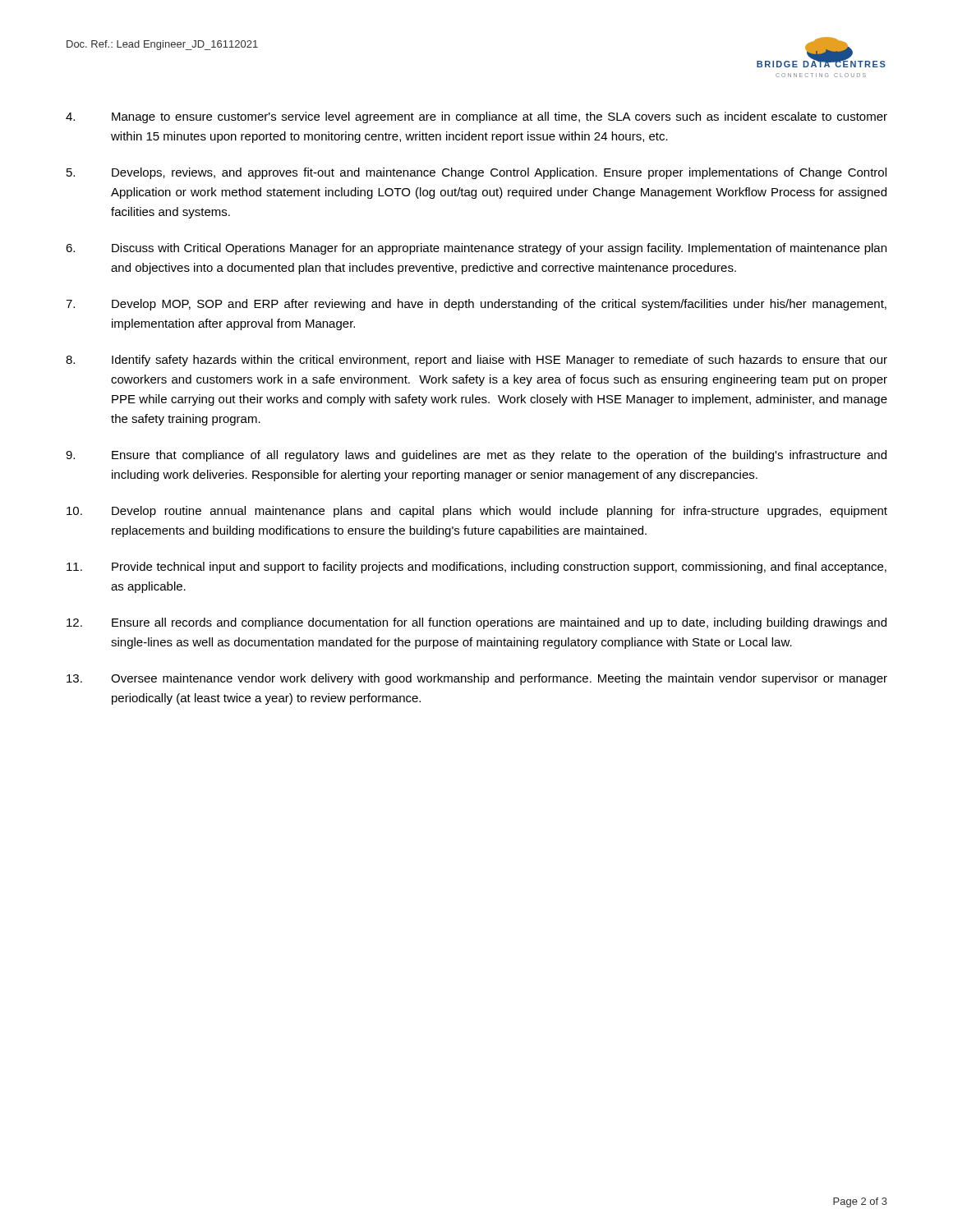Find the block on this page that starts "12. Ensure all records and compliance"
The width and height of the screenshot is (953, 1232).
point(476,632)
